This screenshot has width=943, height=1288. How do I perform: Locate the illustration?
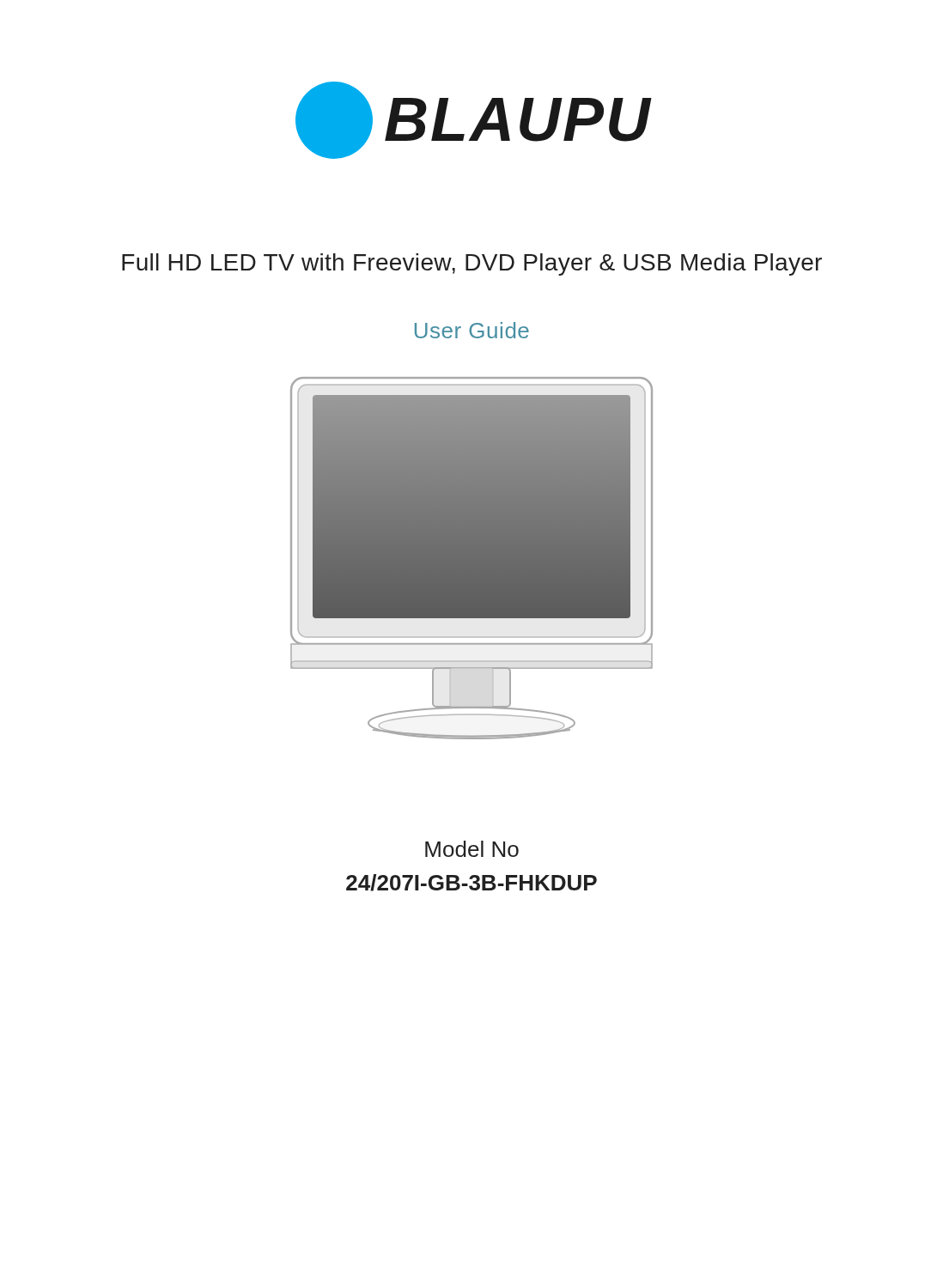coord(472,580)
